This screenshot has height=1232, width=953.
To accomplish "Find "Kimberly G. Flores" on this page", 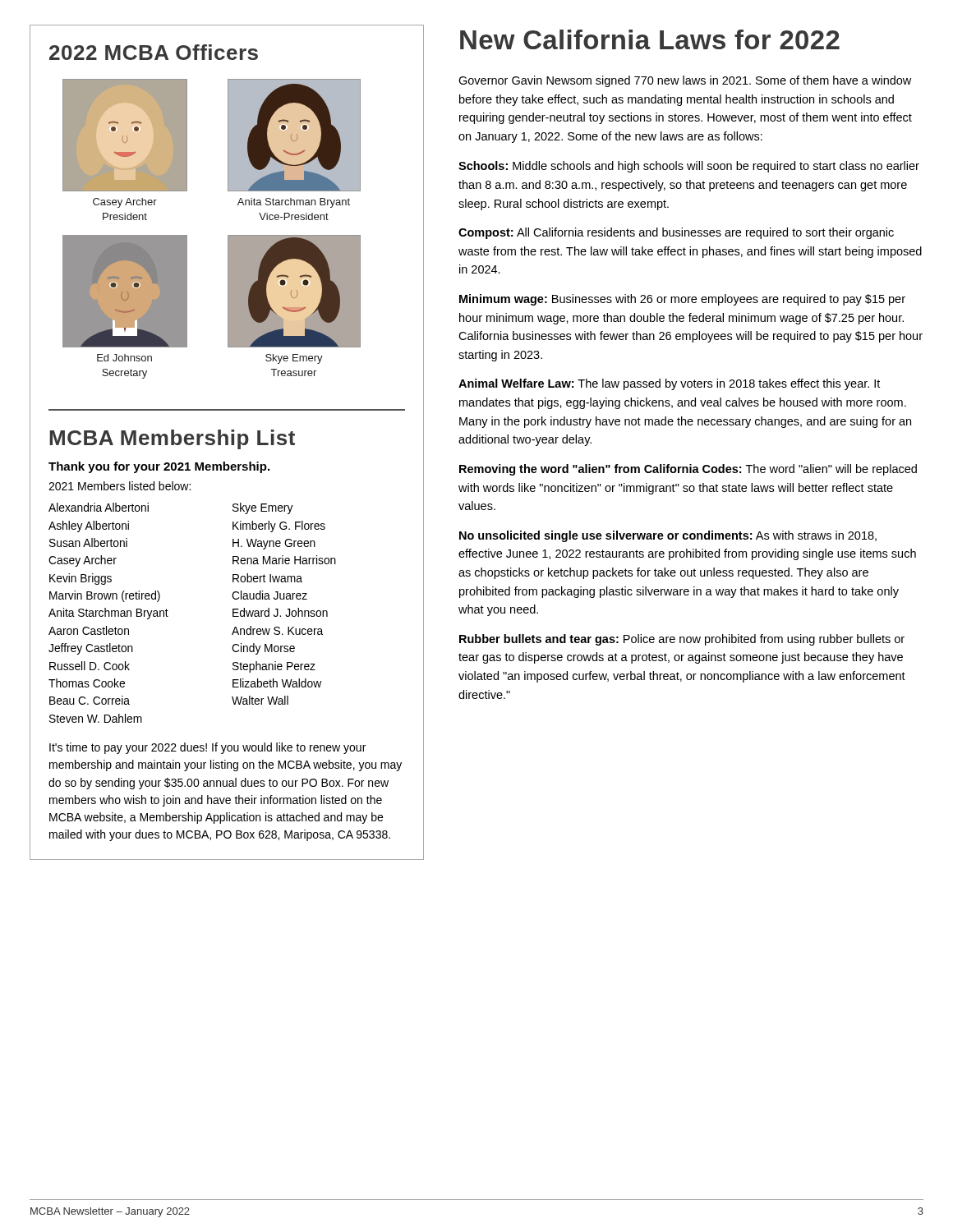I will pyautogui.click(x=279, y=526).
